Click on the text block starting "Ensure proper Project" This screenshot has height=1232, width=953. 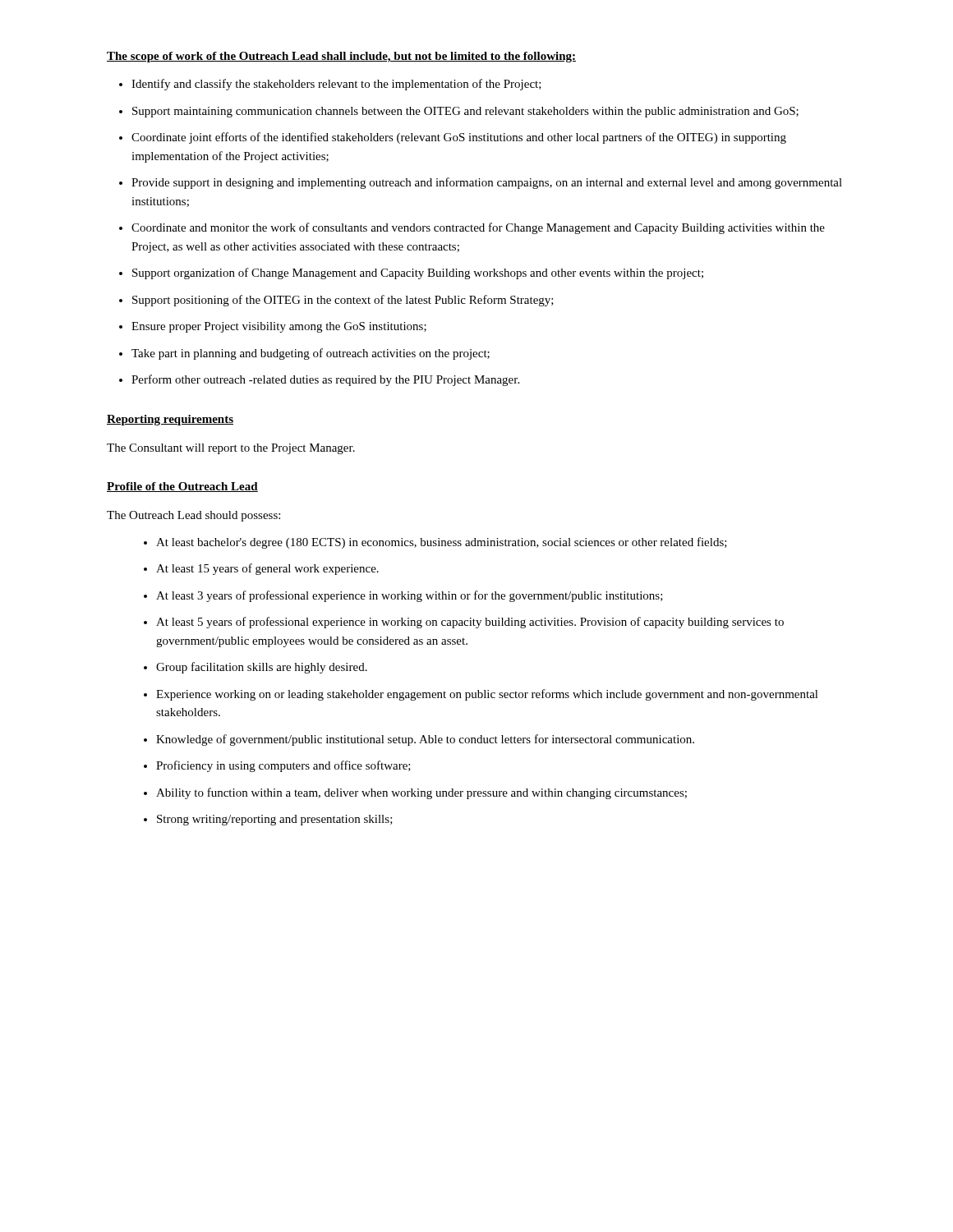(x=273, y=327)
